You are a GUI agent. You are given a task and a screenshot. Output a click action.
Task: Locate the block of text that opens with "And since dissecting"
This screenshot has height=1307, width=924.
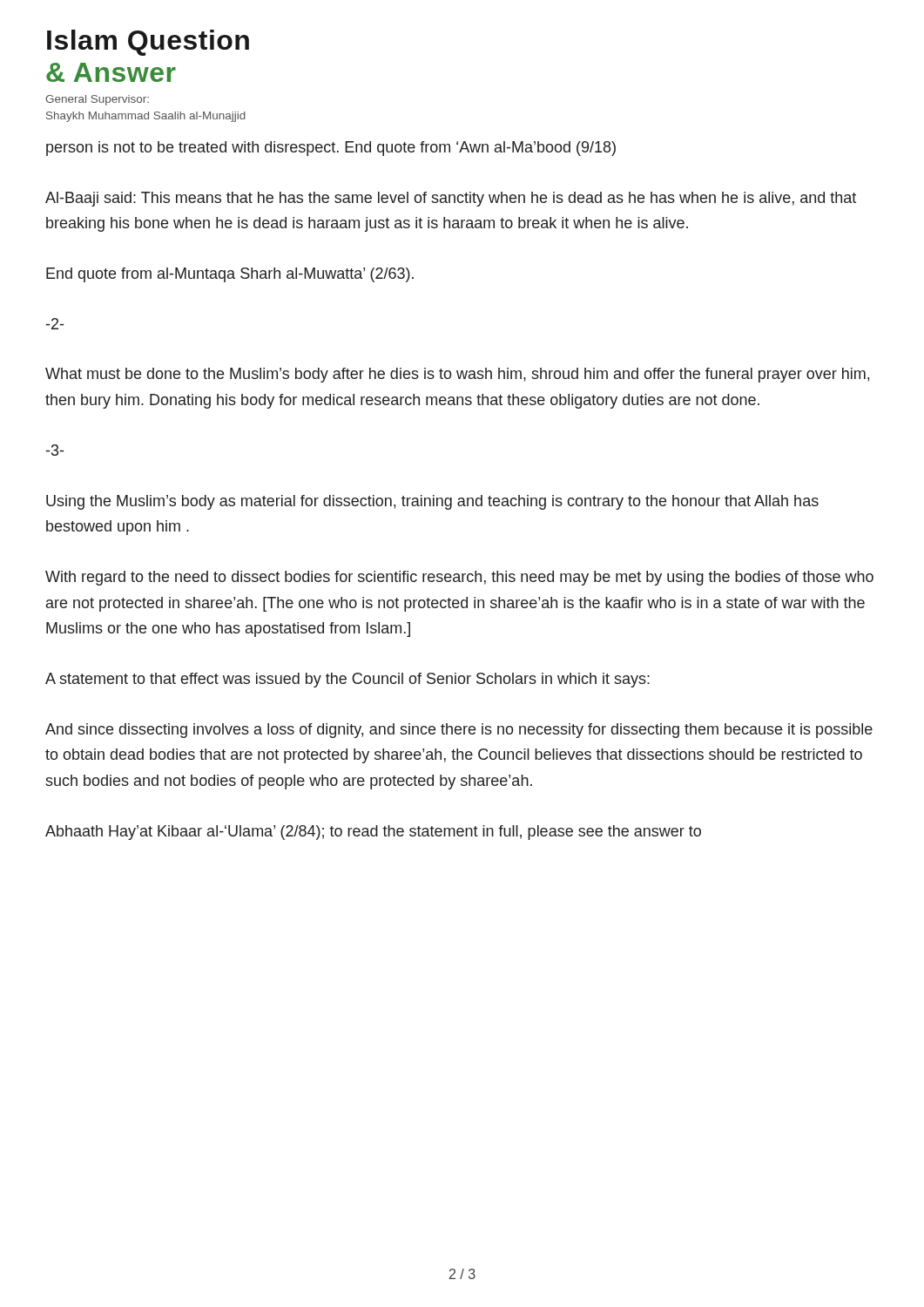[x=459, y=755]
